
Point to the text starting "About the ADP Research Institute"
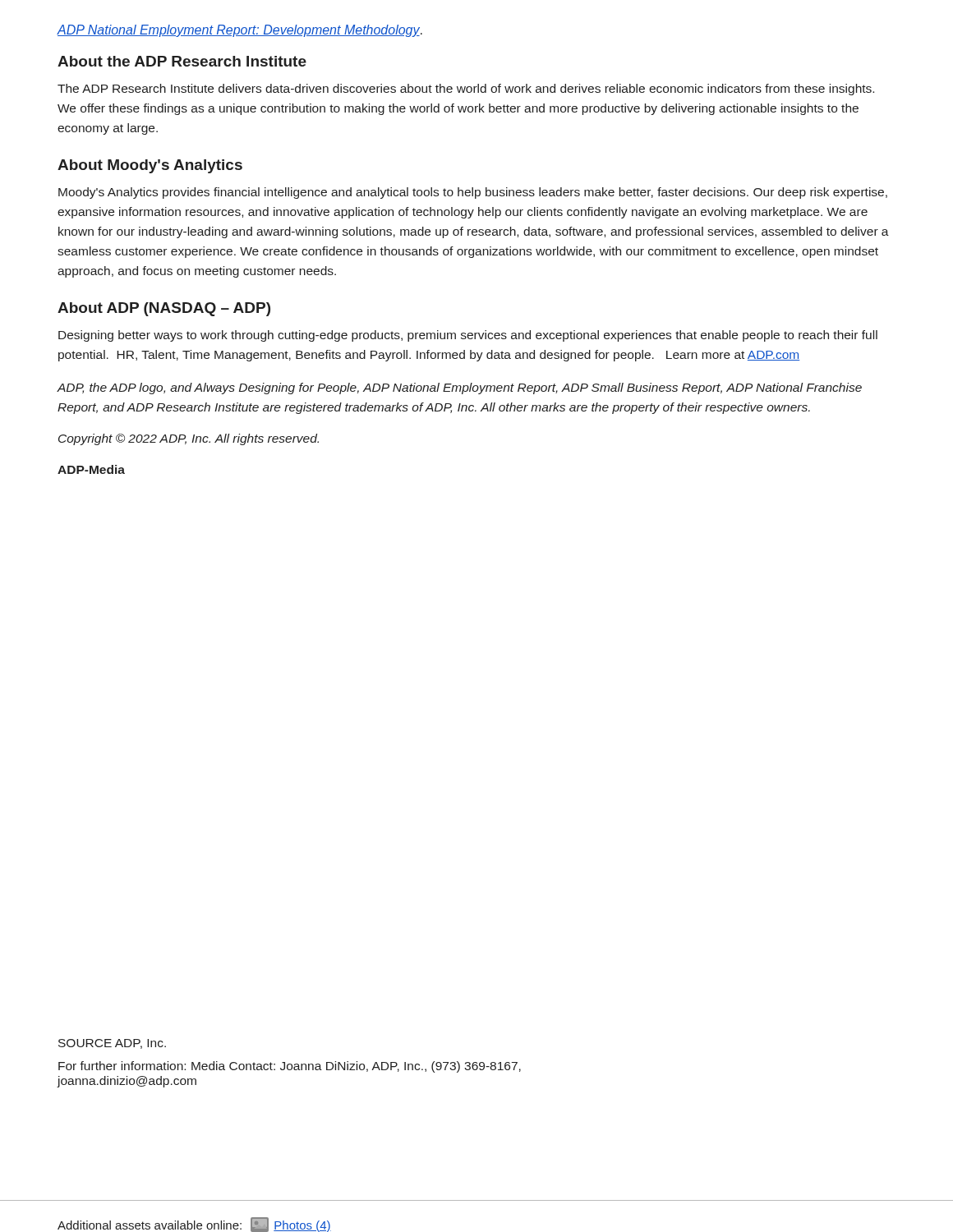tap(182, 61)
